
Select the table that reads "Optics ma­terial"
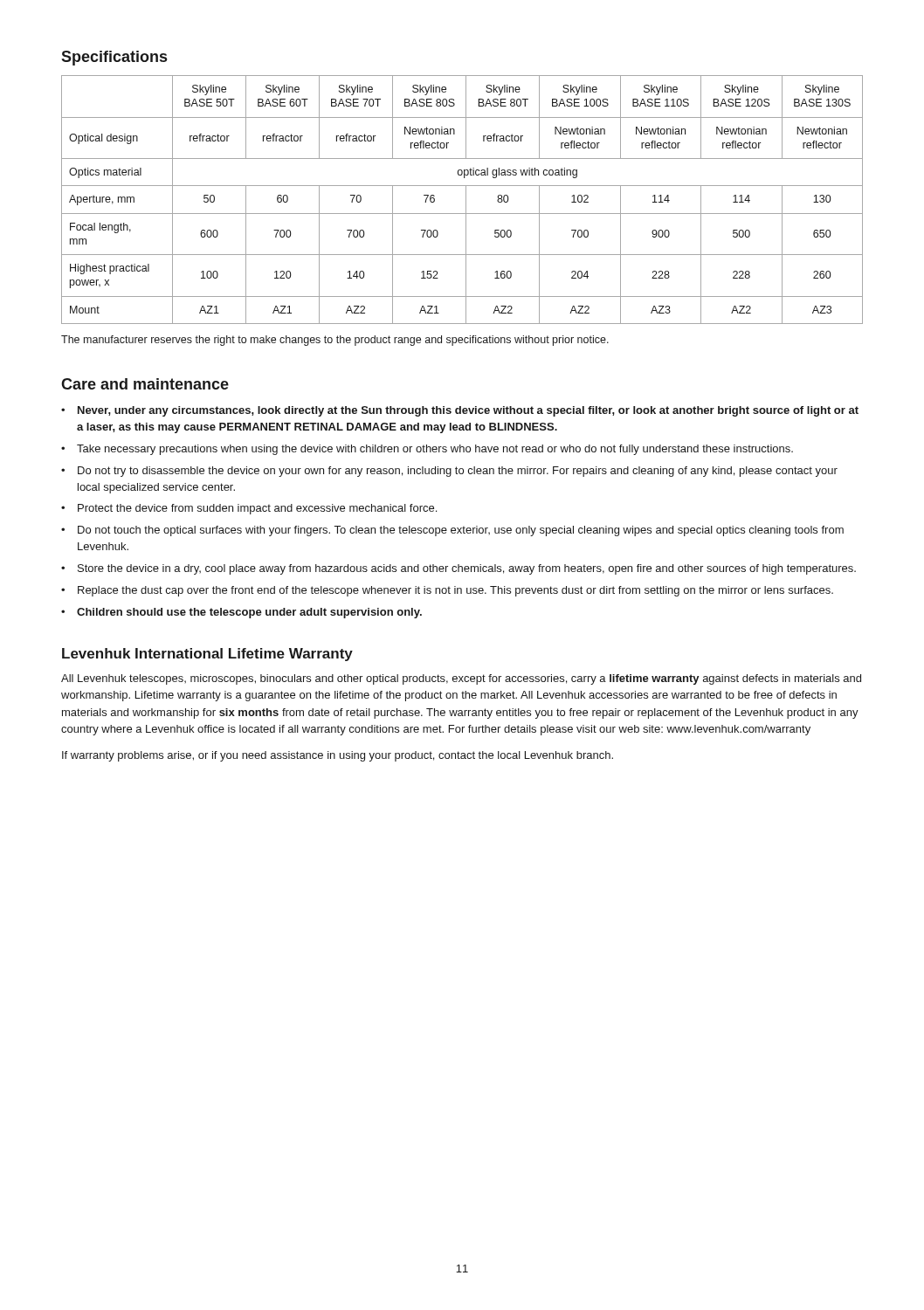[462, 199]
